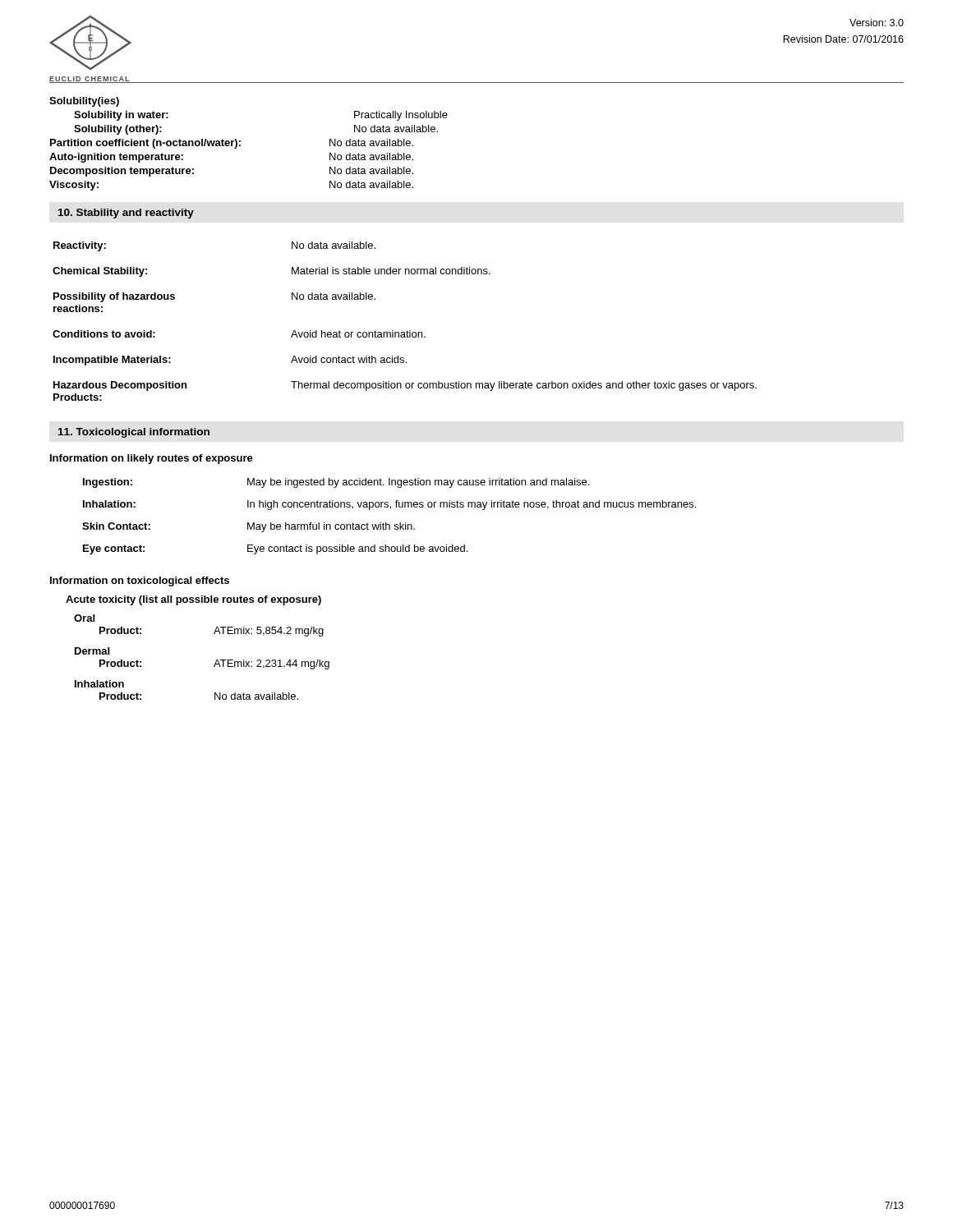Locate the table with the text "No data available."
This screenshot has height=1232, width=953.
(476, 321)
